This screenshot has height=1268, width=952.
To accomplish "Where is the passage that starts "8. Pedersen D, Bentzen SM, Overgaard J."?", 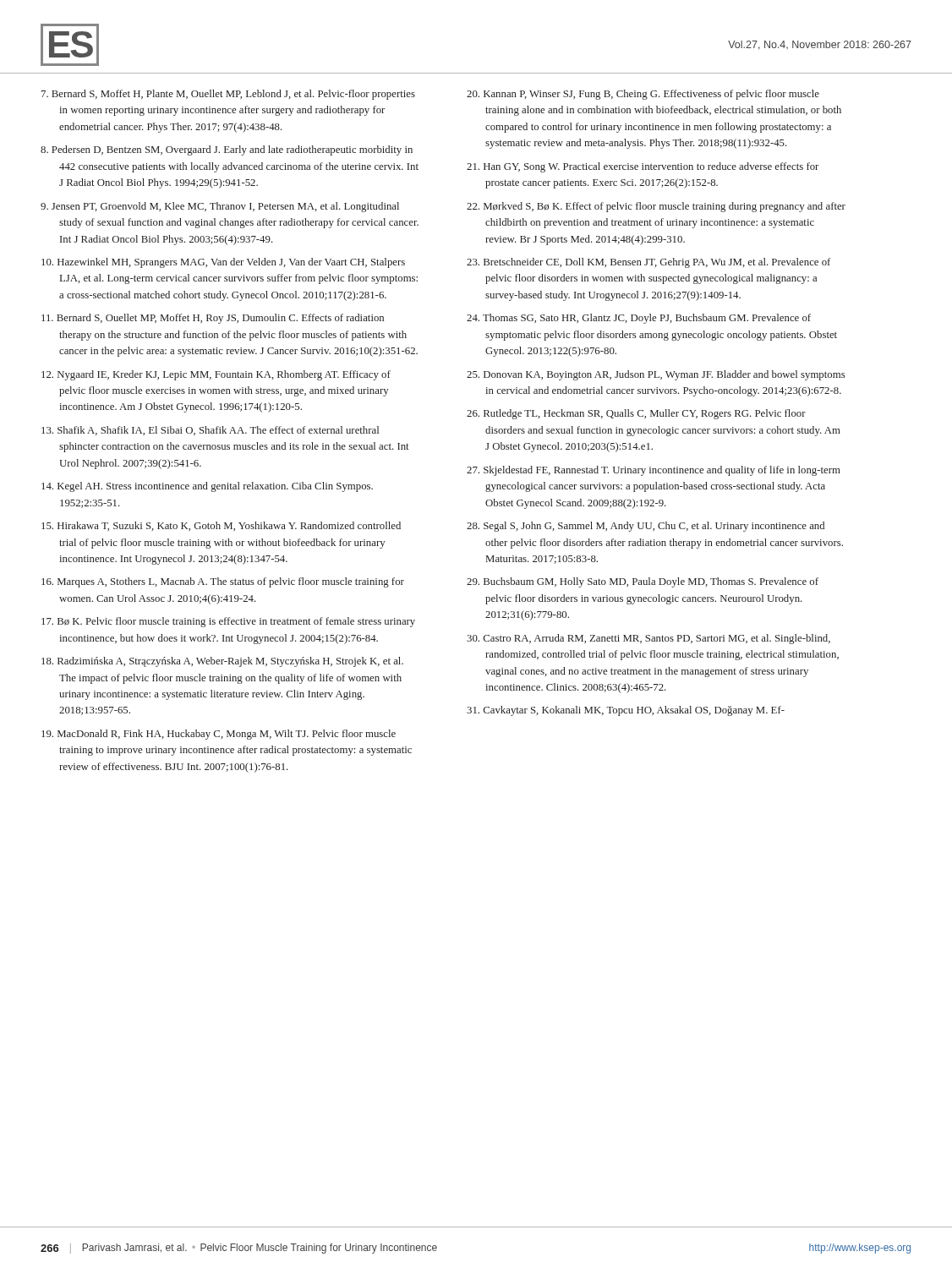I will (x=230, y=166).
